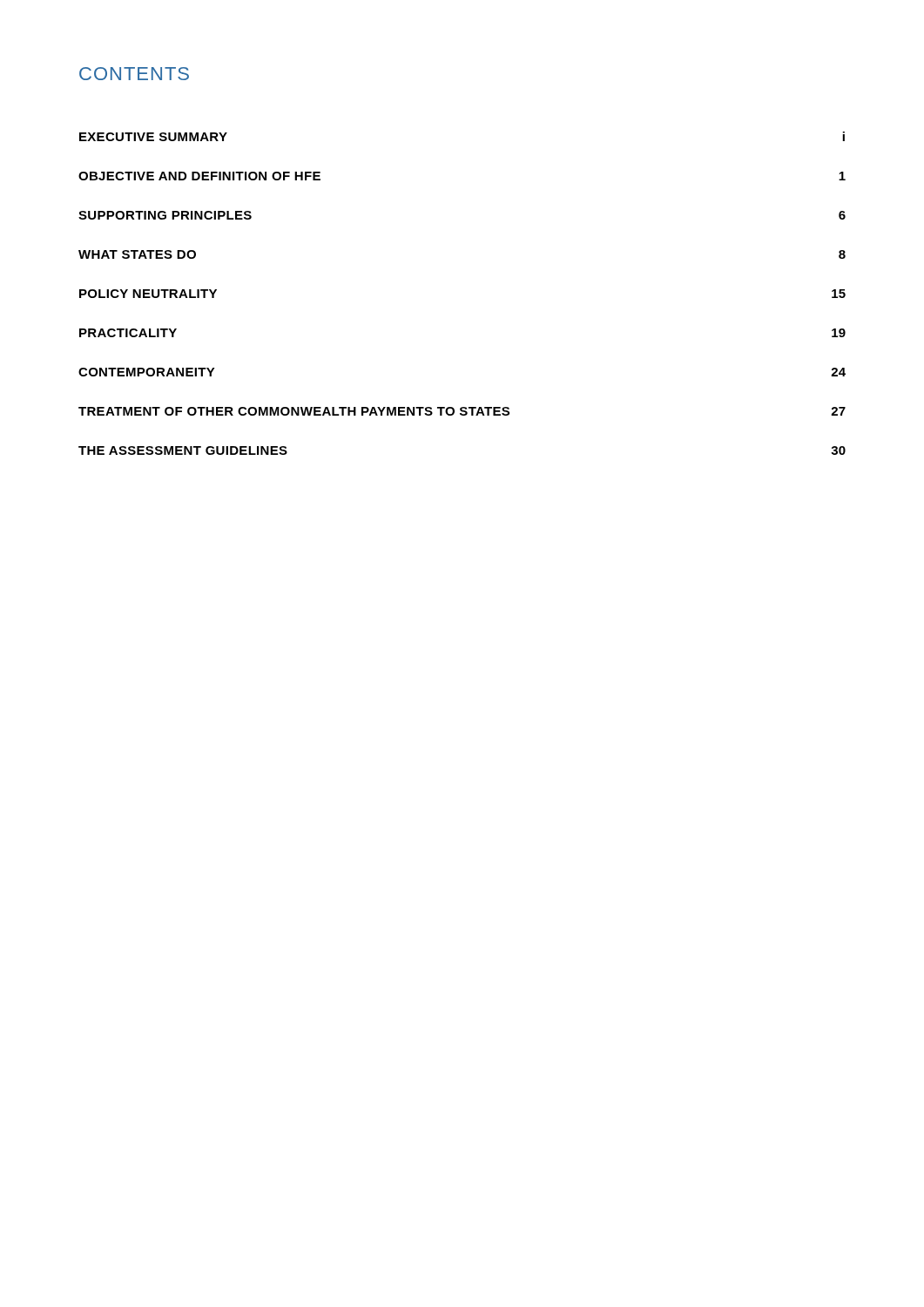
Task: Select the text block starting "WHAT STATES DO 8"
Action: pyautogui.click(x=146, y=256)
